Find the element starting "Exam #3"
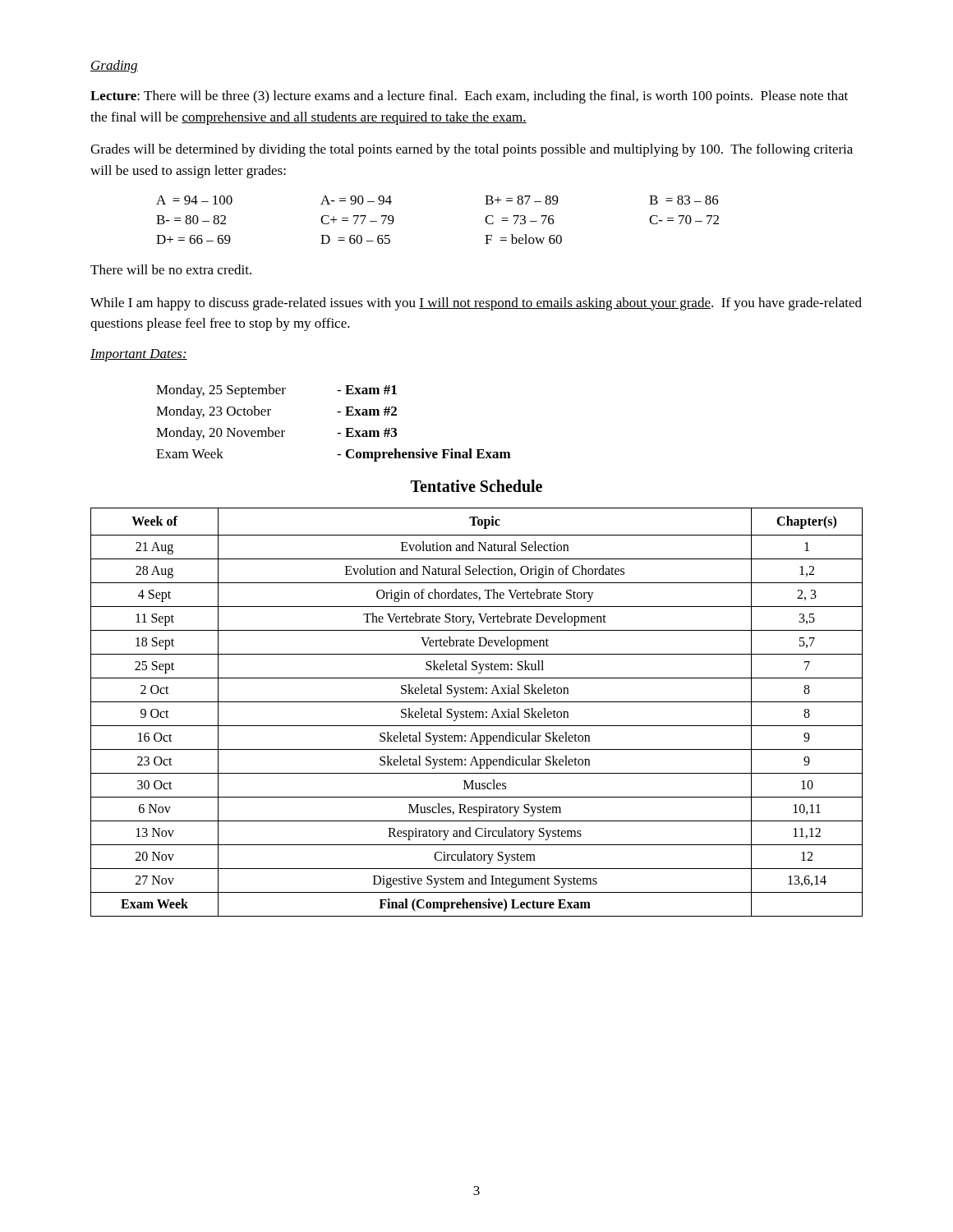Screen dimensions: 1232x953 (367, 432)
